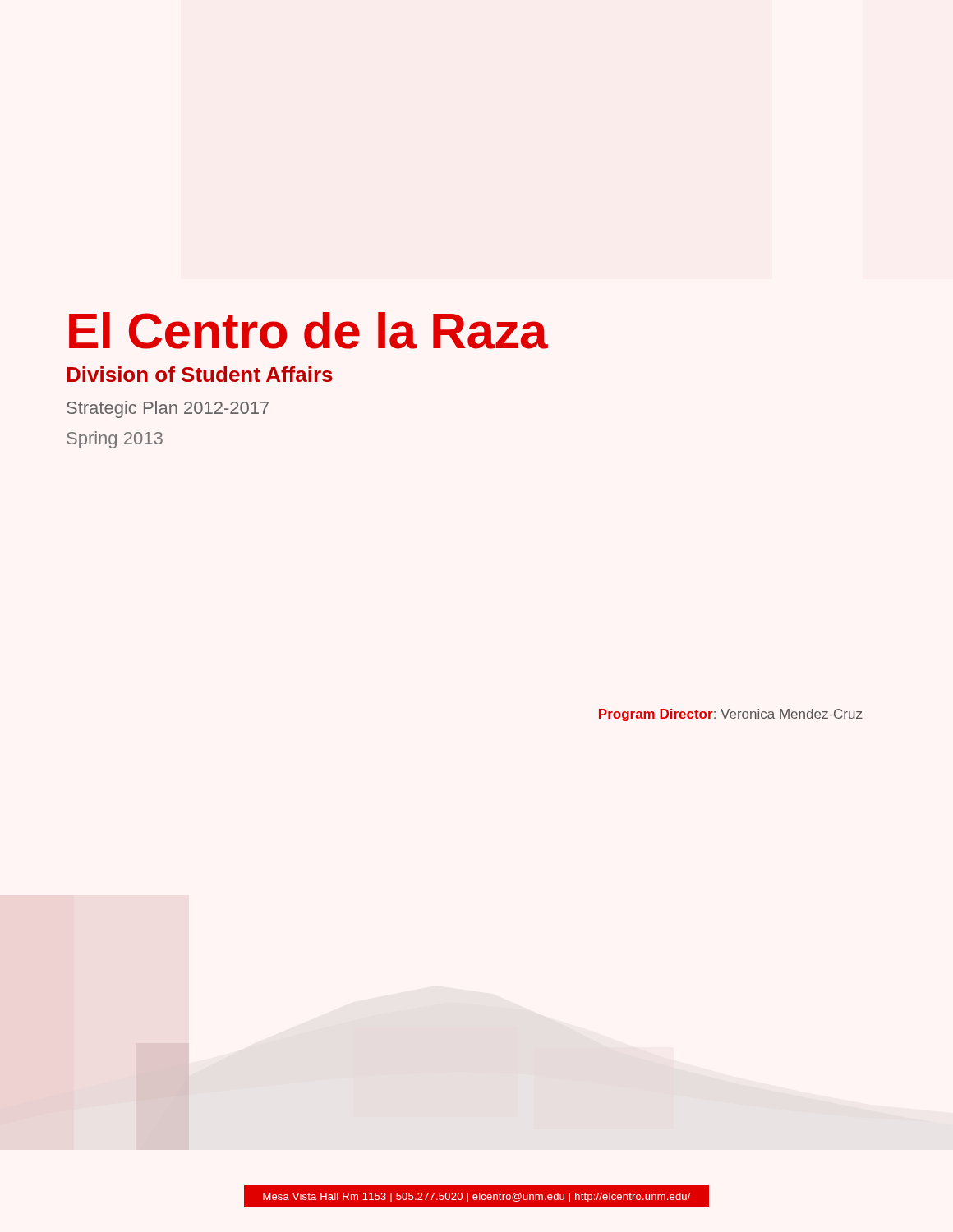The image size is (953, 1232).
Task: Locate the text that reads "Program Director: Veronica Mendez-Cruz"
Action: click(x=730, y=714)
